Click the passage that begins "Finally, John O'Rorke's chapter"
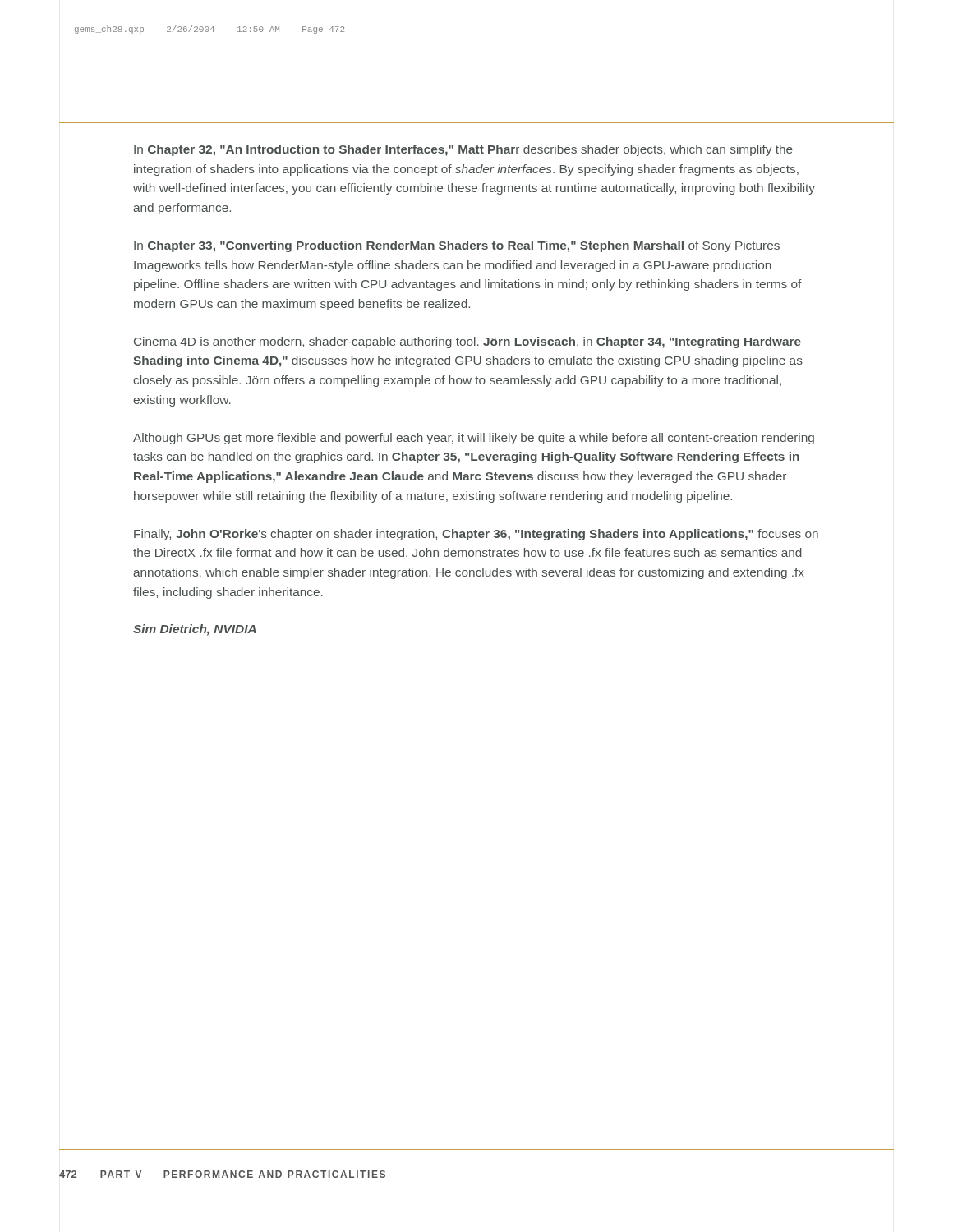Image resolution: width=953 pixels, height=1232 pixels. click(x=476, y=562)
